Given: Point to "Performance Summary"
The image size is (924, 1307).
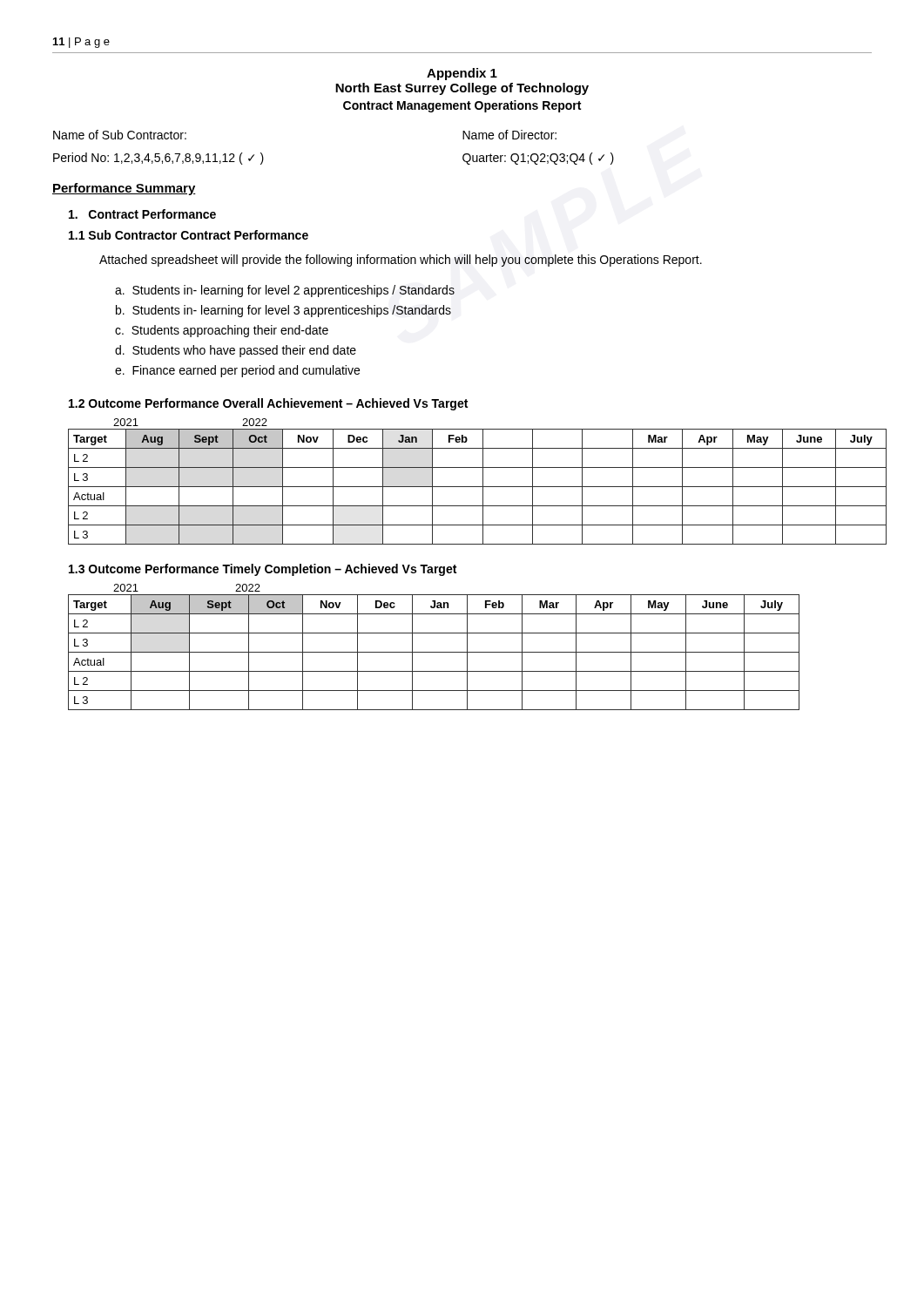Looking at the screenshot, I should 124,188.
